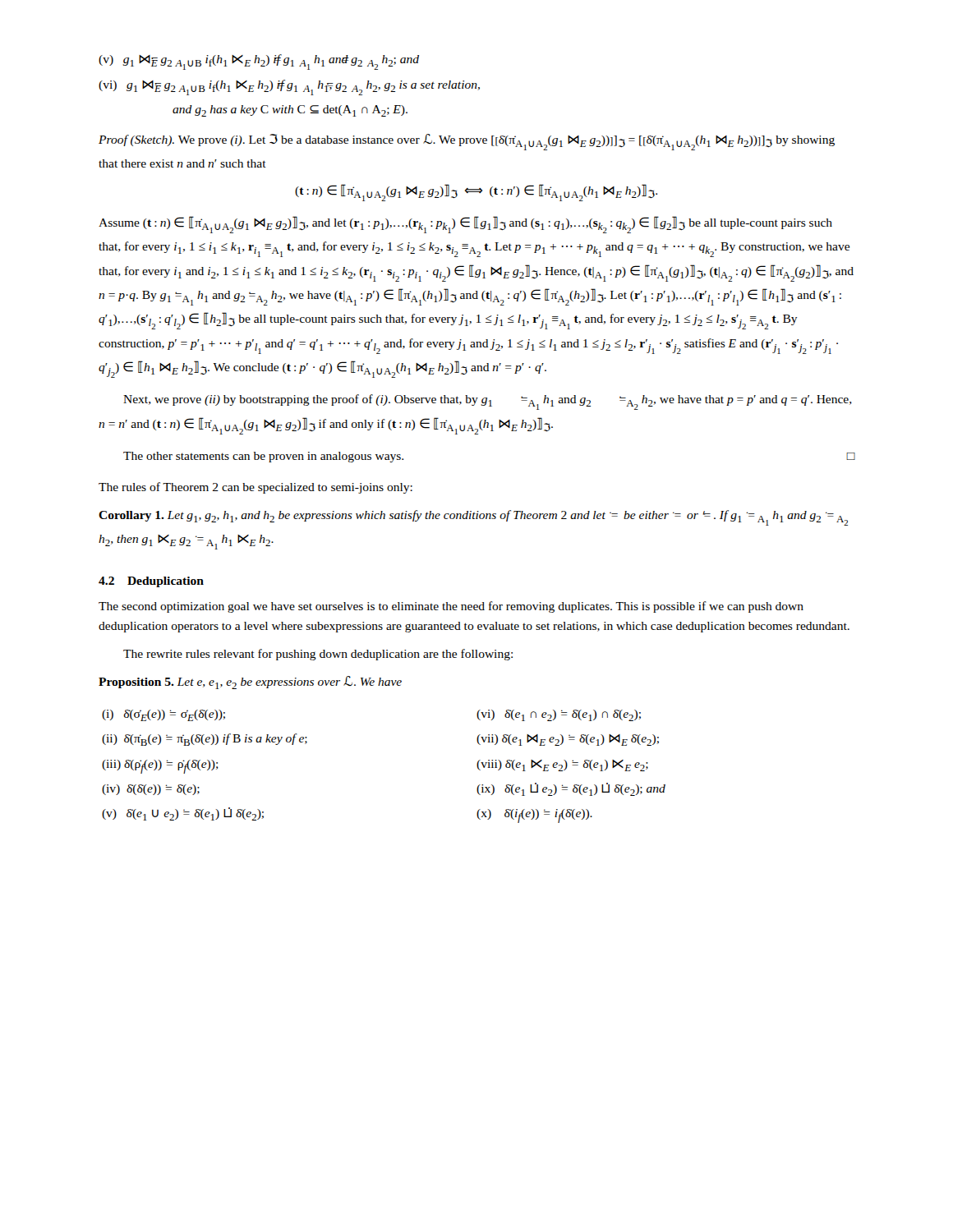Find the list item with the text "(v) δ̇(e1 ∪ e2) .="
Screen dimensions: 1232x953
click(182, 813)
